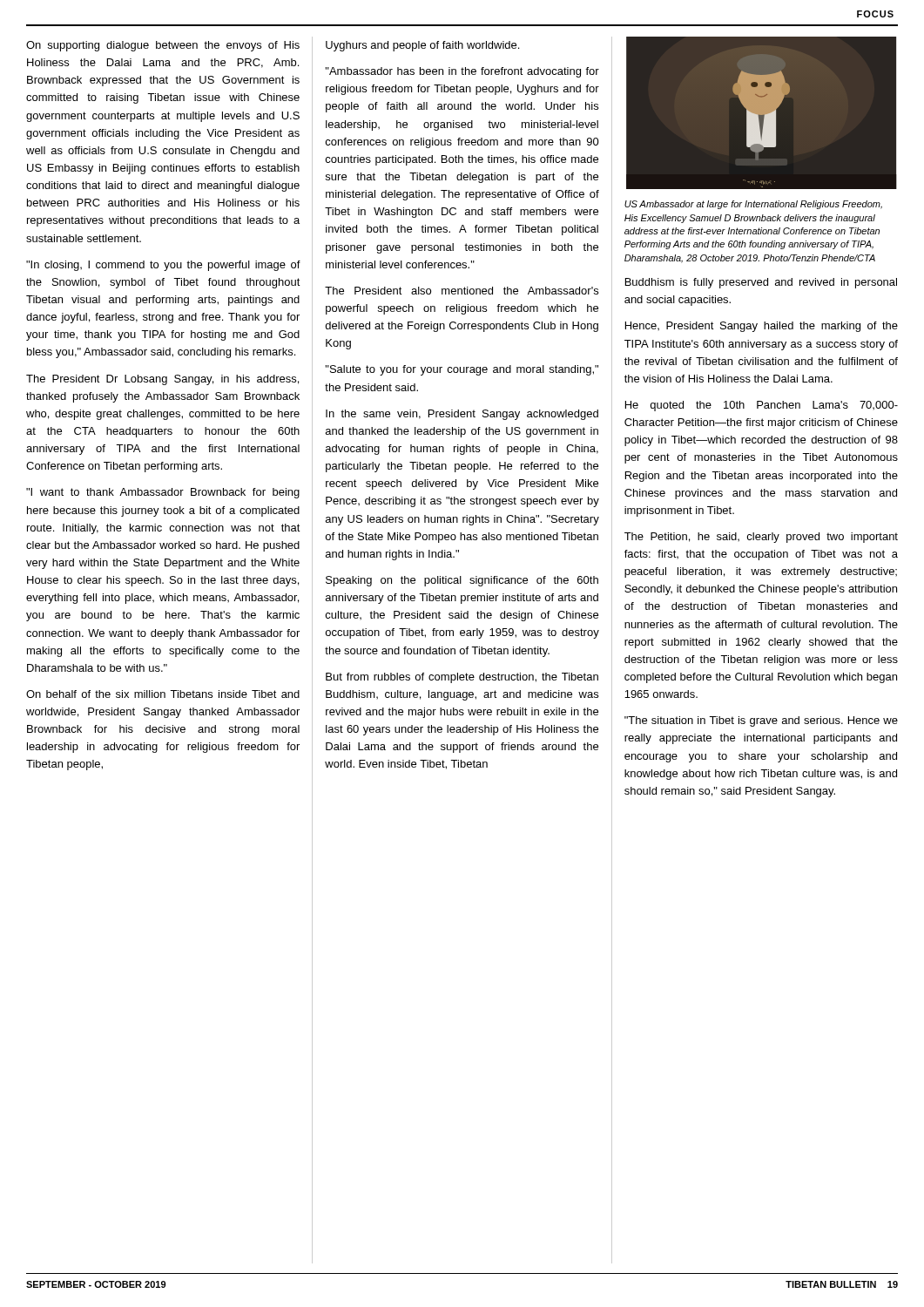Select the block starting "In the same vein, President Sangay"
The height and width of the screenshot is (1307, 924).
point(462,484)
